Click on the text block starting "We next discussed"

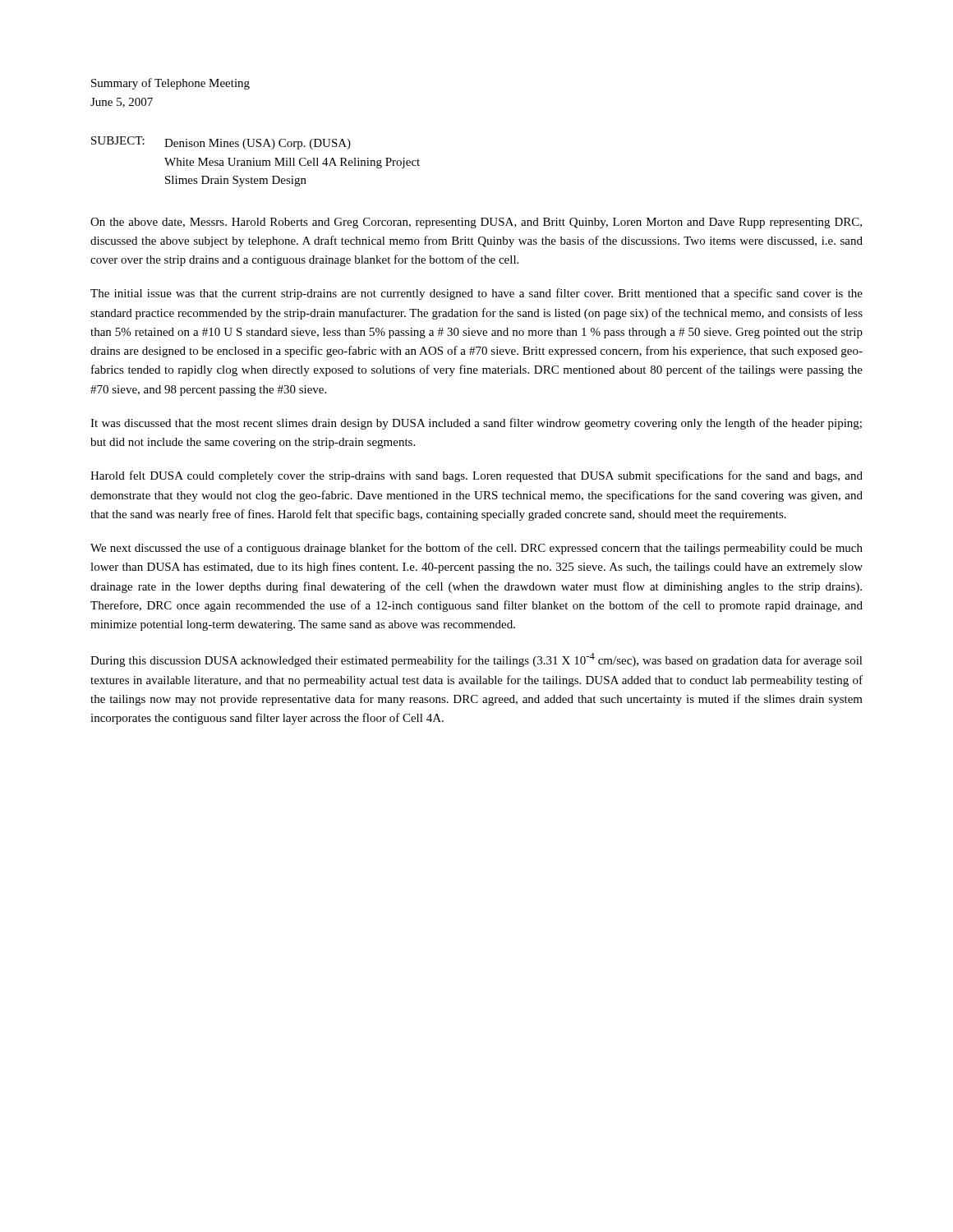(x=476, y=586)
